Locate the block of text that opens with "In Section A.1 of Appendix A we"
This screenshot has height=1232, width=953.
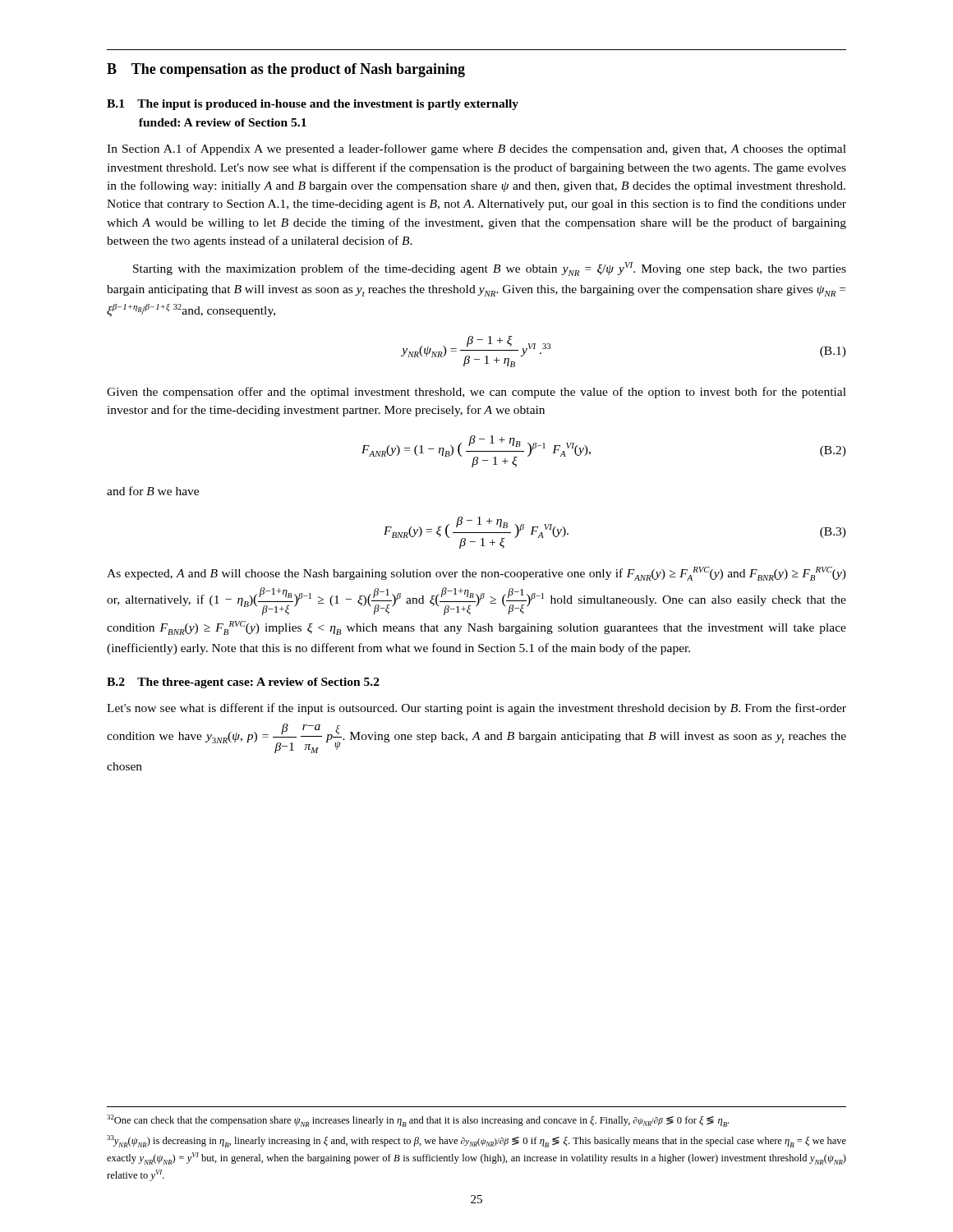pos(476,195)
